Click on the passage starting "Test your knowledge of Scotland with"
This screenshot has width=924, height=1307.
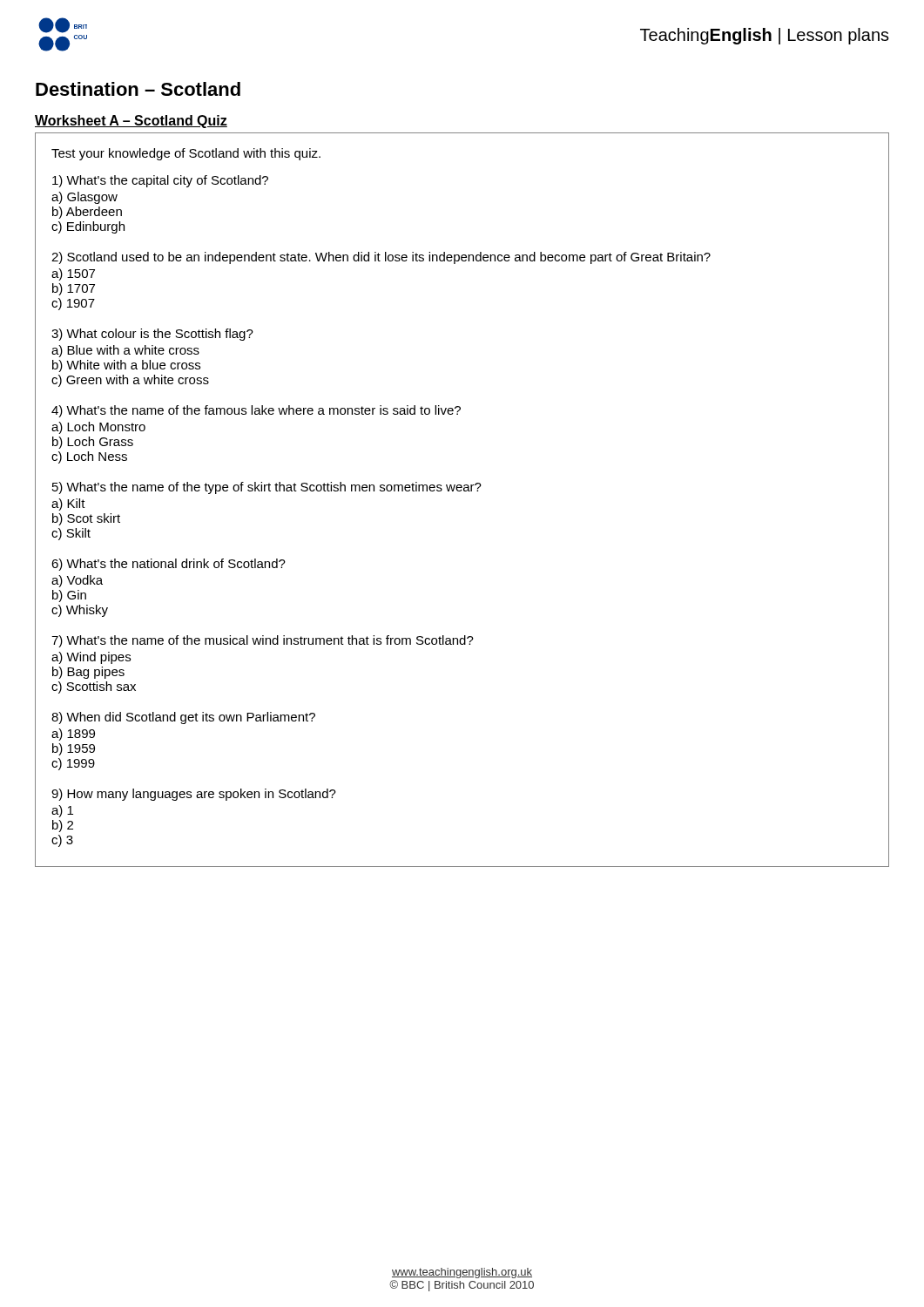click(x=186, y=153)
